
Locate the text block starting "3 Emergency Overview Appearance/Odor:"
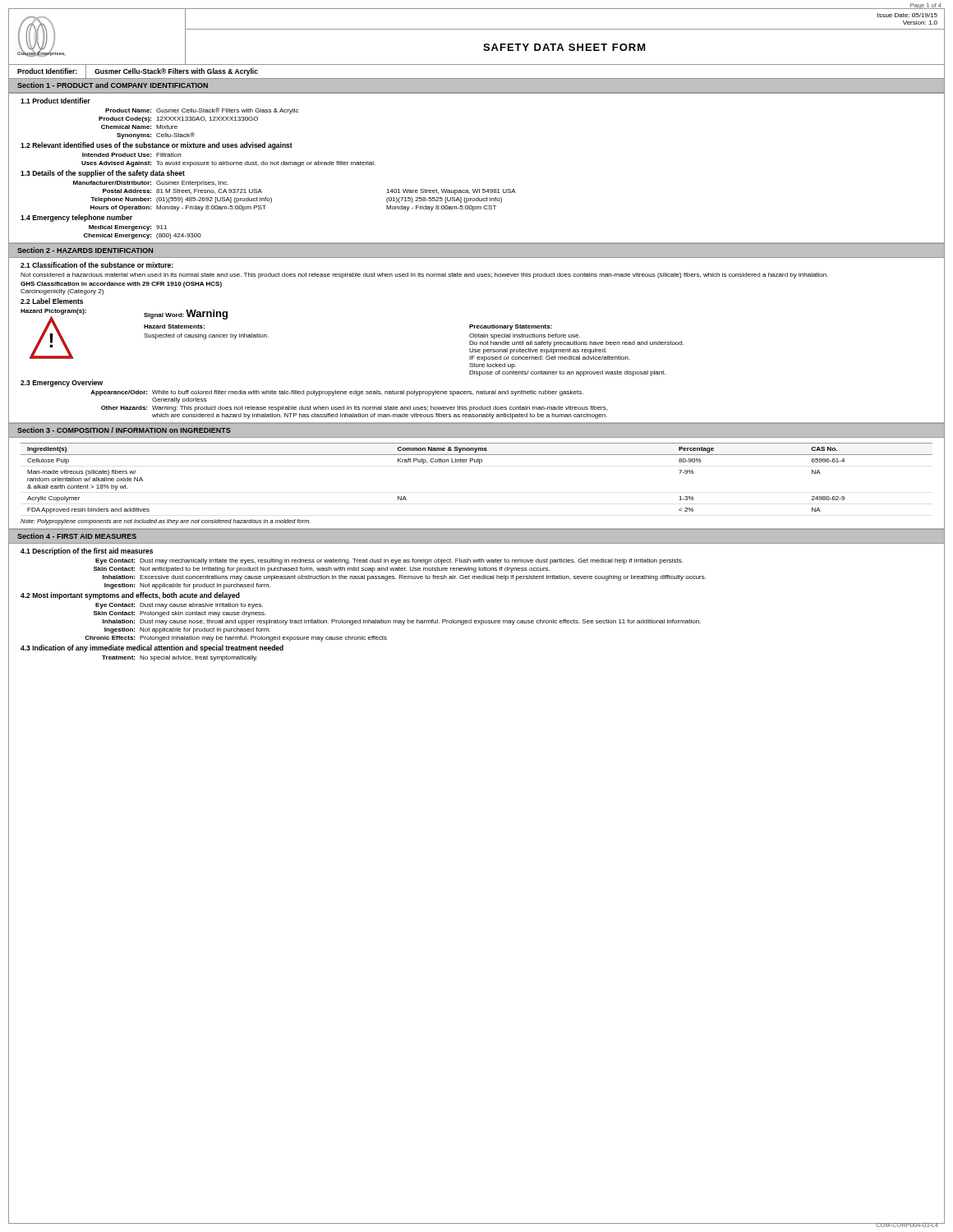[x=476, y=399]
